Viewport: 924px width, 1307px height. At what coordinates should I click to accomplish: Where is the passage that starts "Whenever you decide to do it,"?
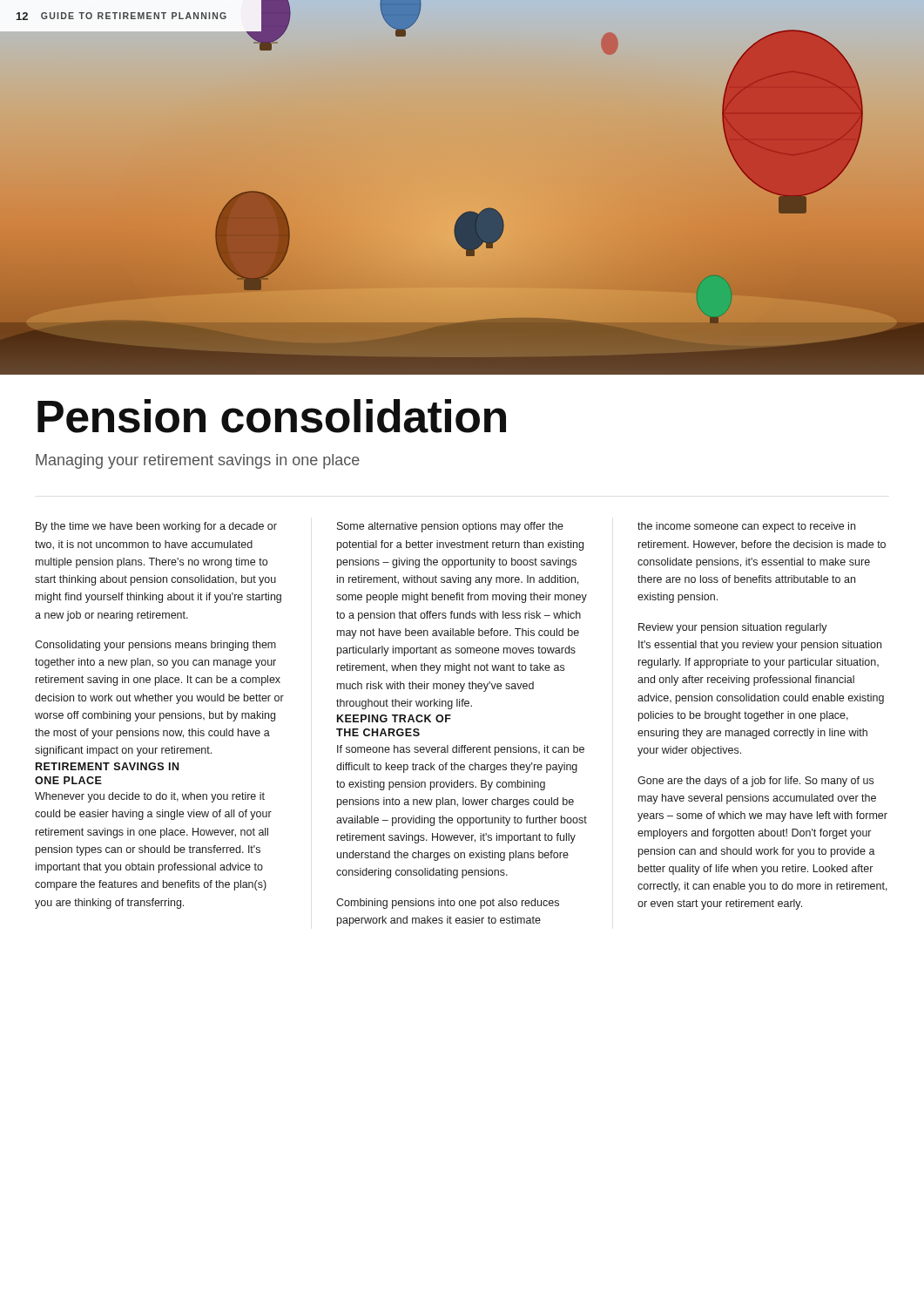(x=161, y=849)
